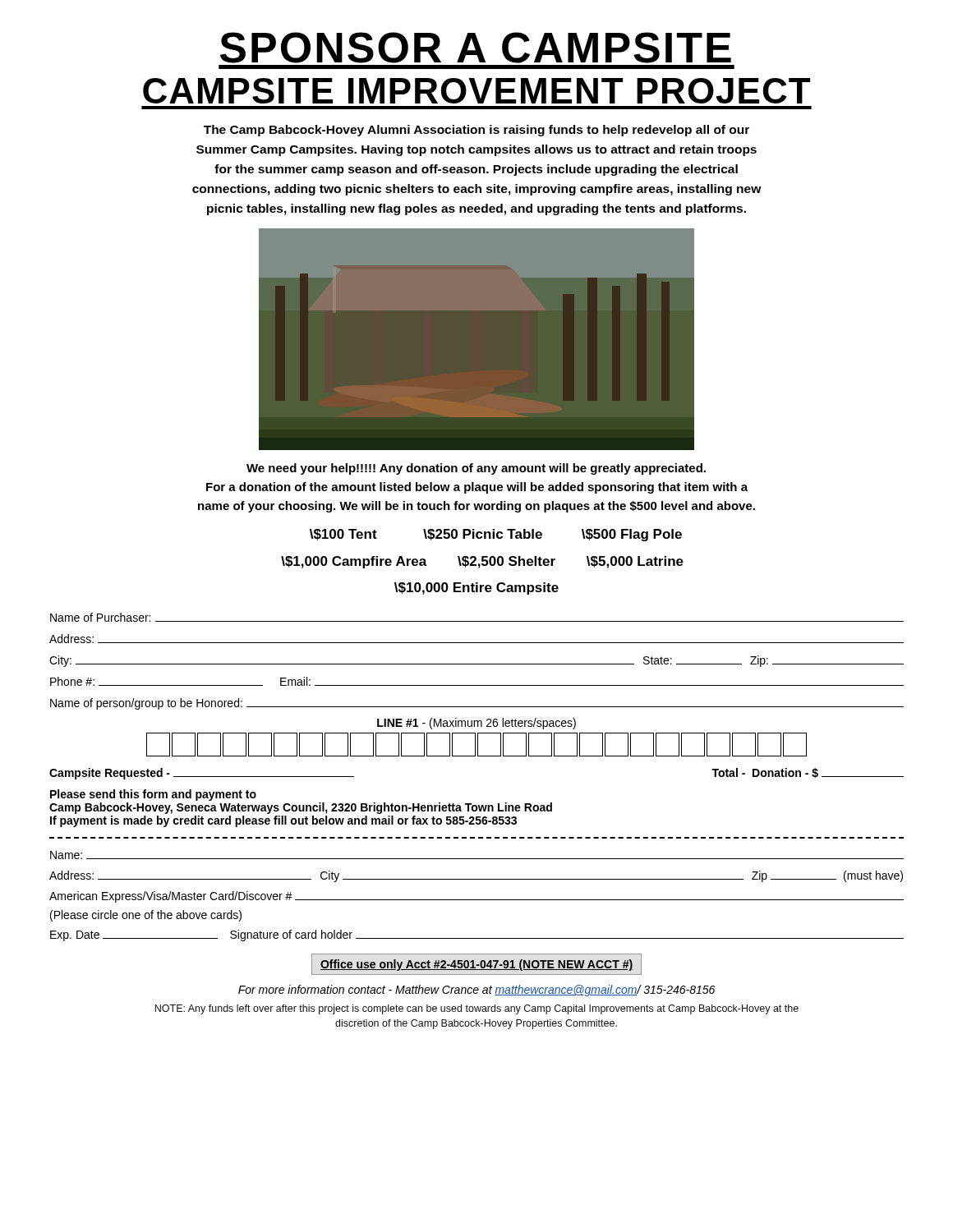
Task: Select the photo
Action: (476, 339)
